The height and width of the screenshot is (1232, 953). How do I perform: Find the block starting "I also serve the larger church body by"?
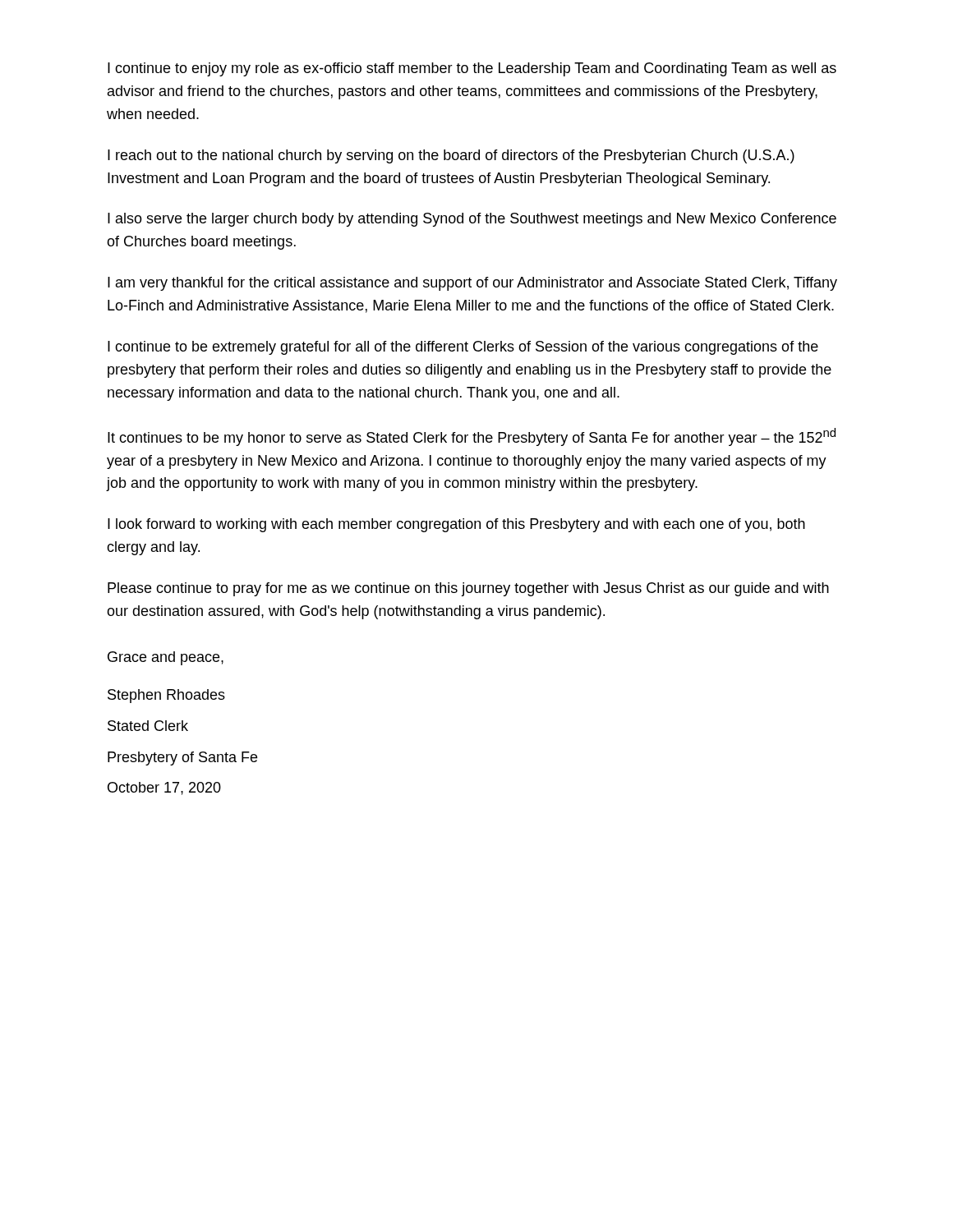[472, 230]
